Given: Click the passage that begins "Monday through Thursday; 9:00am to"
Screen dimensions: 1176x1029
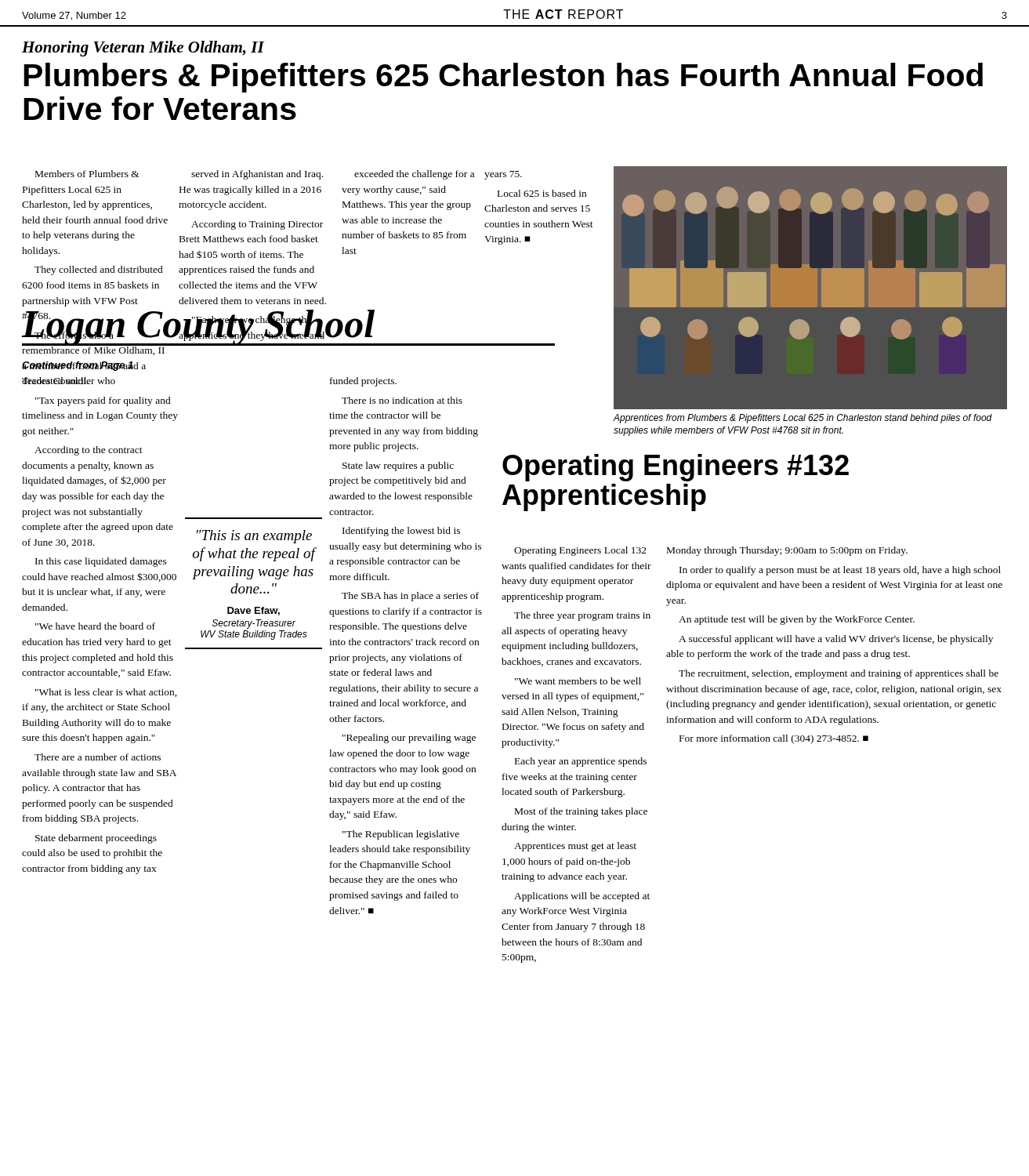Looking at the screenshot, I should point(837,644).
